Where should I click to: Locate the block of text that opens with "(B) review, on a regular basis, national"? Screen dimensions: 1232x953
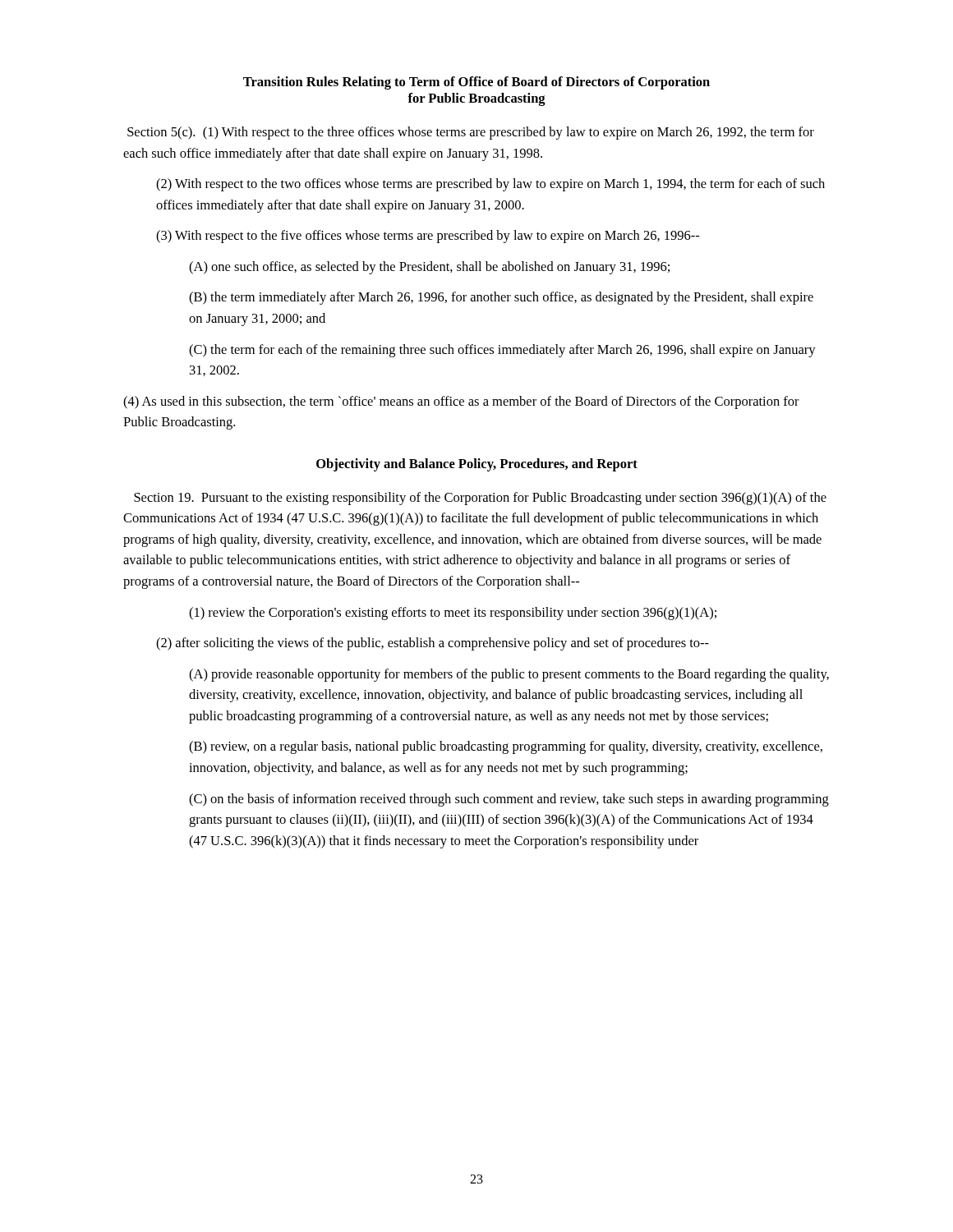click(x=506, y=757)
